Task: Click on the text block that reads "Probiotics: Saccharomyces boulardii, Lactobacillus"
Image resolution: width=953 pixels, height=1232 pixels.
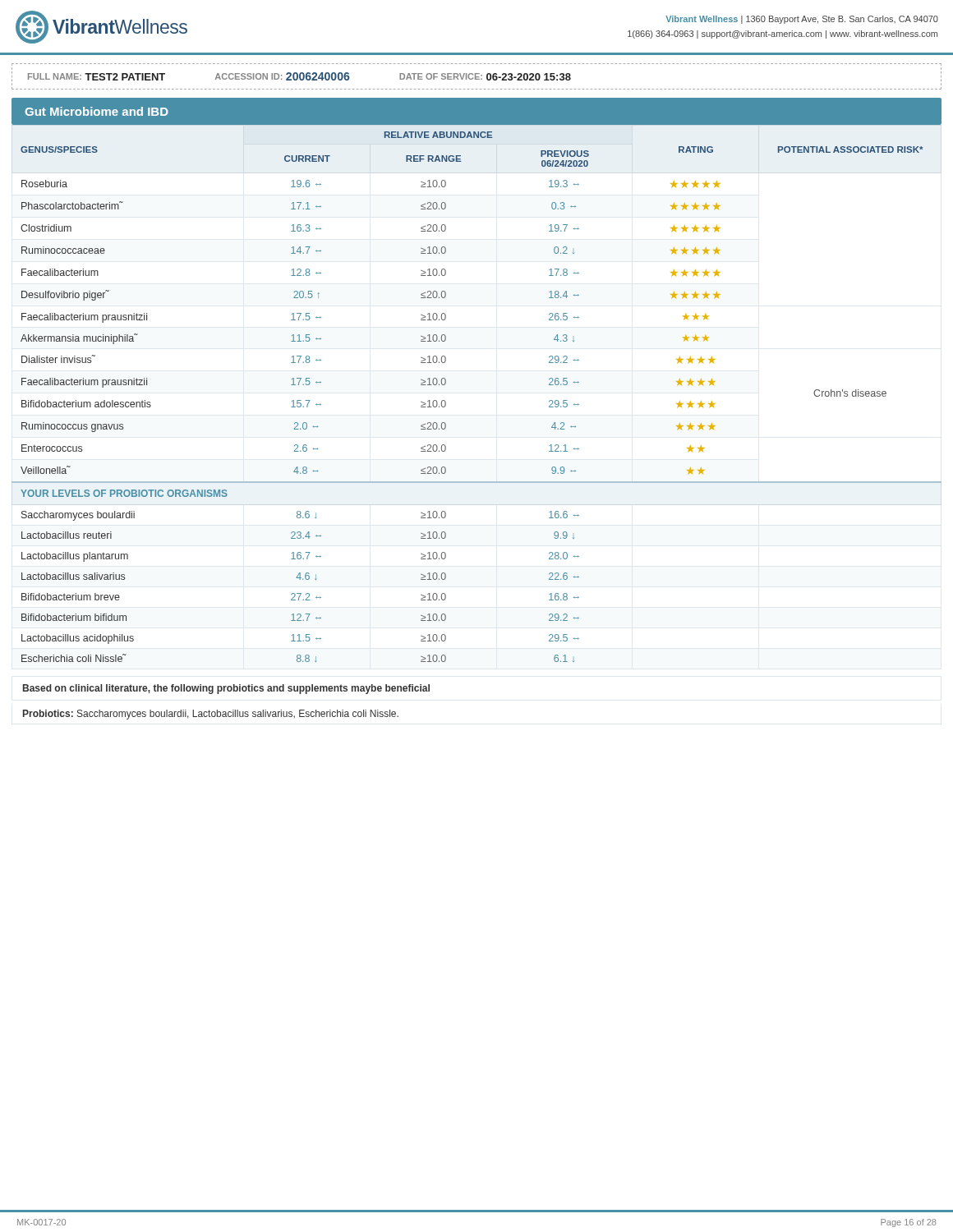Action: (x=211, y=714)
